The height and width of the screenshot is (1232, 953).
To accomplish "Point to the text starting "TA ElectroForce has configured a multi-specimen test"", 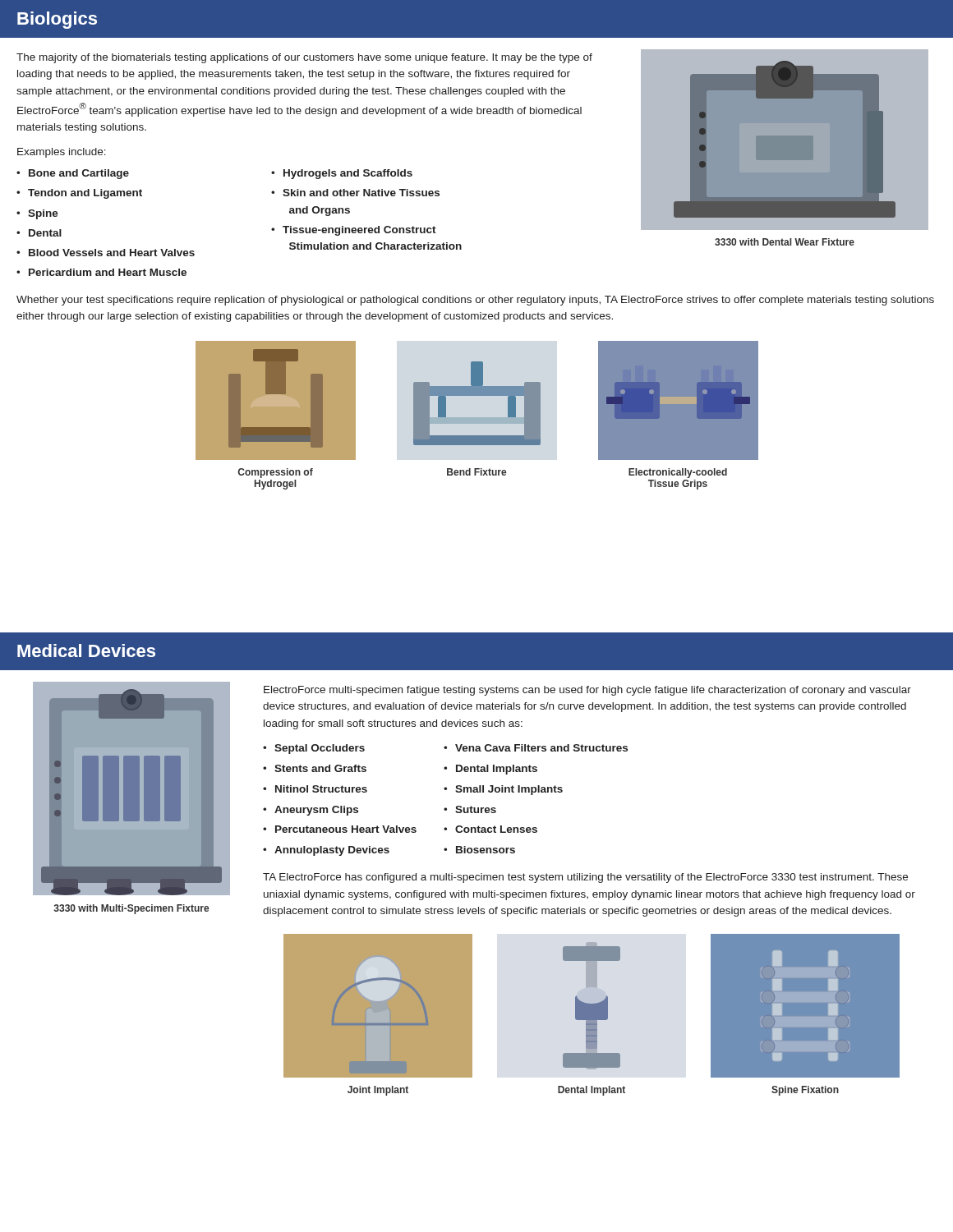I will coord(589,894).
